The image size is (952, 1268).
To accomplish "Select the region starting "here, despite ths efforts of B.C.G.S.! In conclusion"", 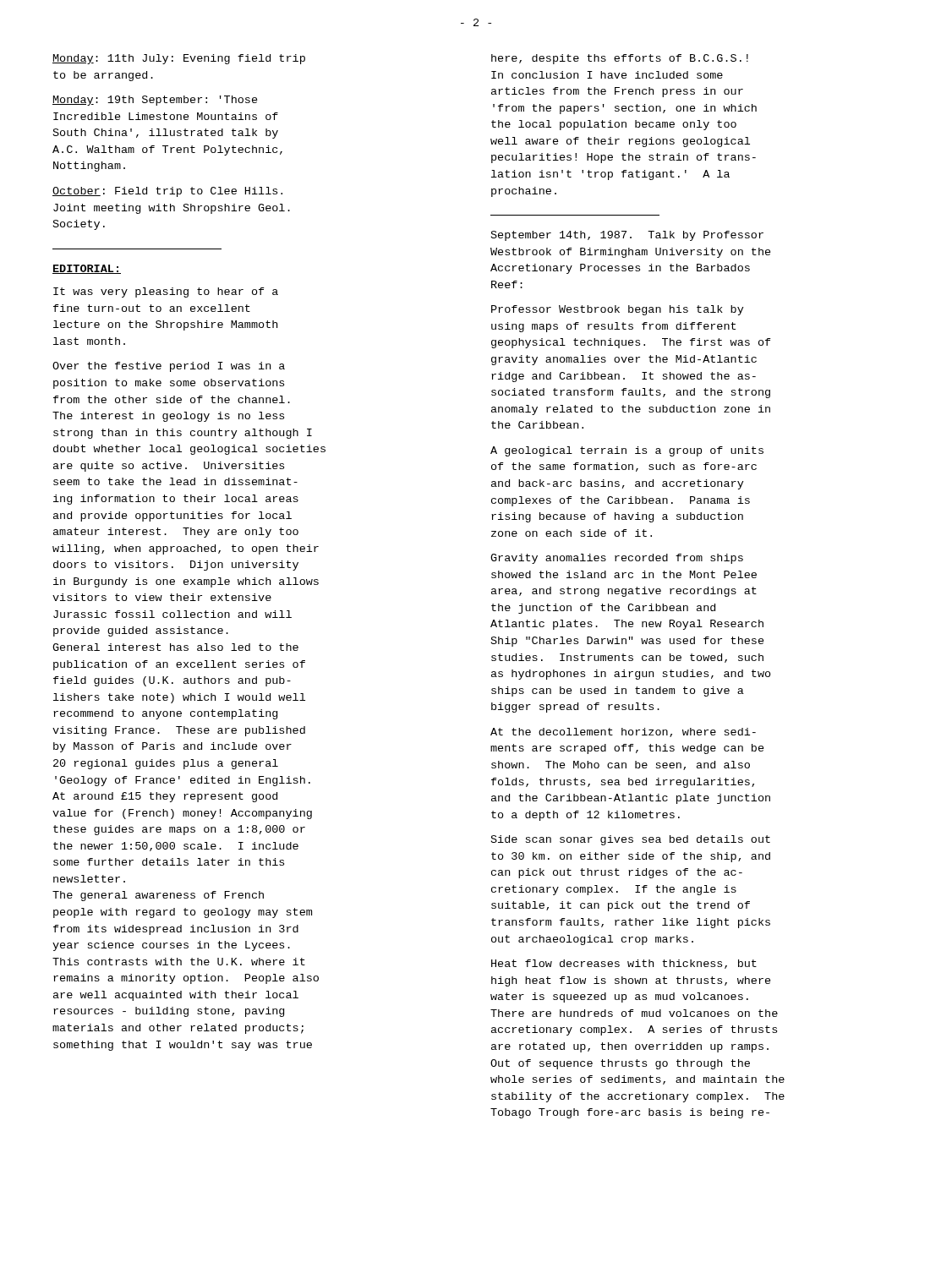I will pos(624,125).
